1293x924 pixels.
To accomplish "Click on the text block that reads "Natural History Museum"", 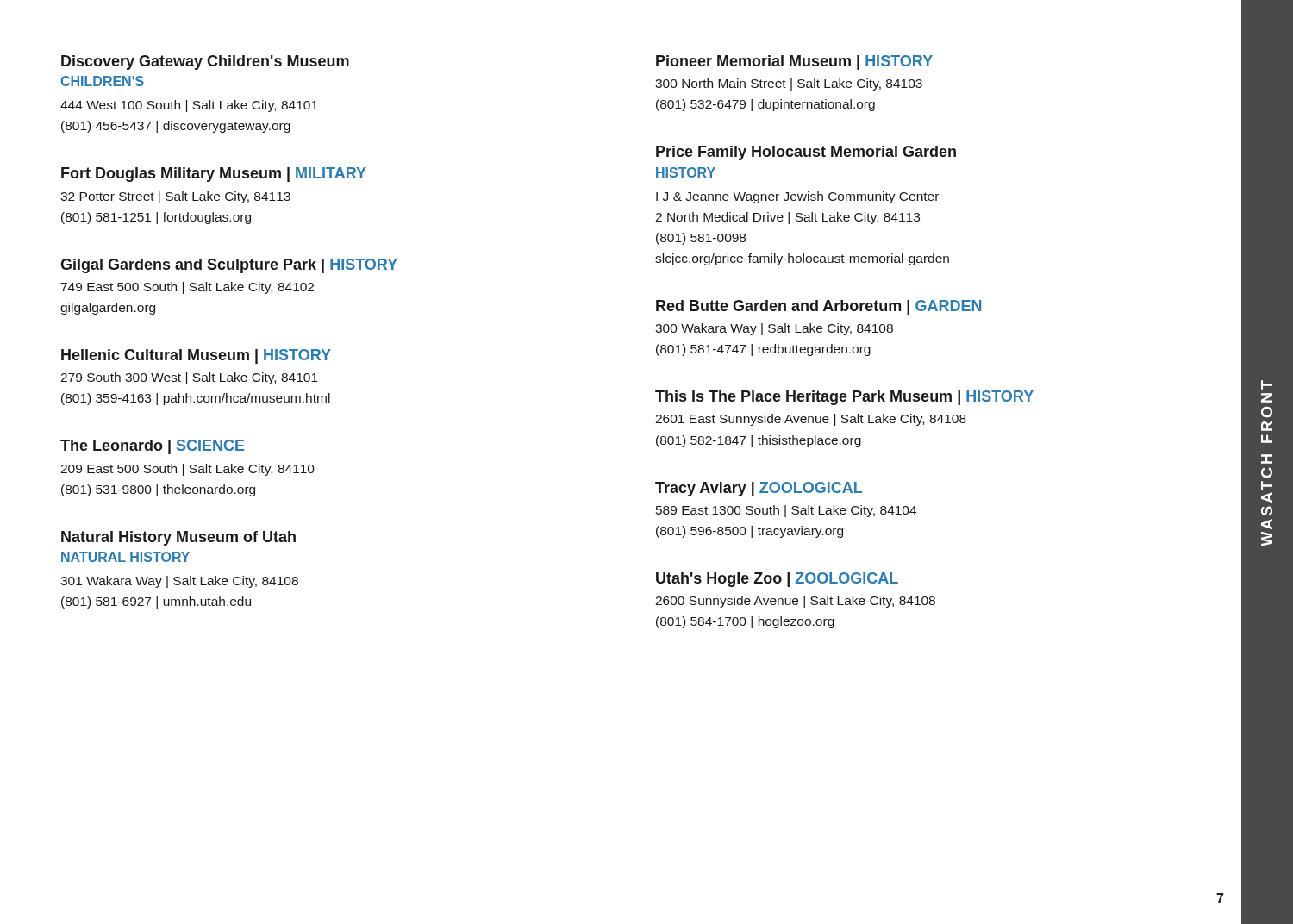I will tap(178, 538).
